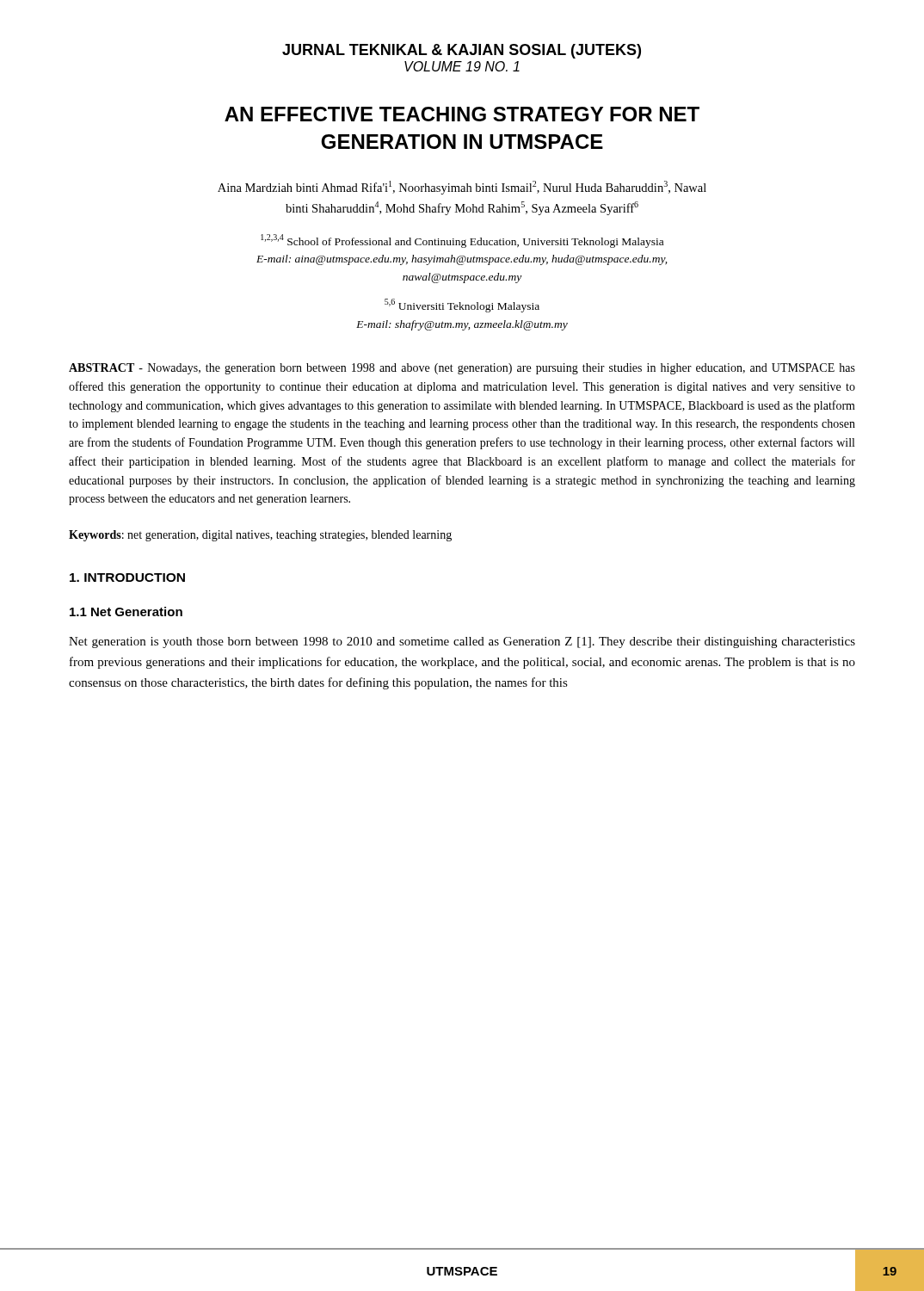The width and height of the screenshot is (924, 1291).
Task: Point to the text block starting "1,2,3,4 School of Professional and Continuing"
Action: (x=462, y=259)
